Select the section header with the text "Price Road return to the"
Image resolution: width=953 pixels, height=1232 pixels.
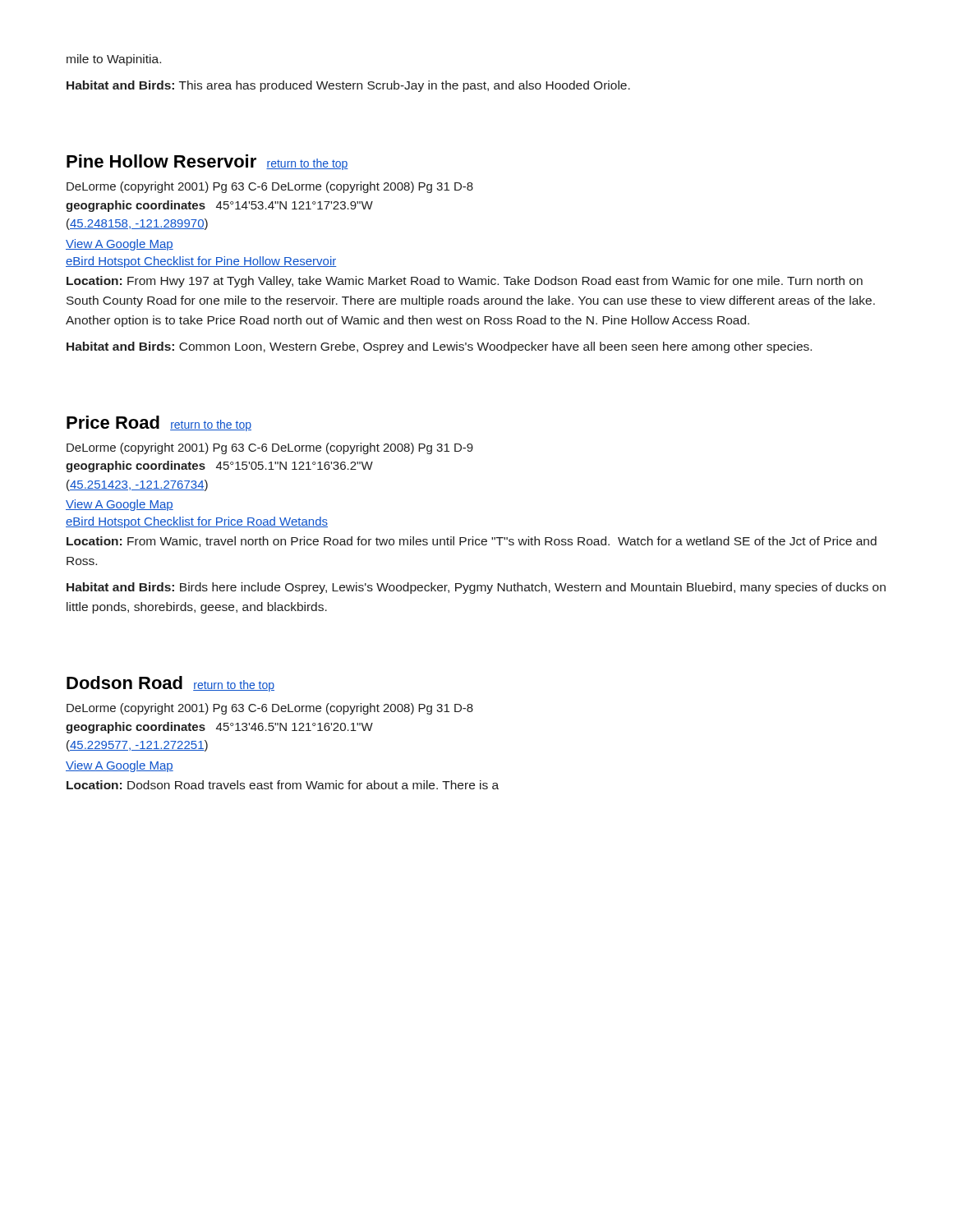point(159,422)
